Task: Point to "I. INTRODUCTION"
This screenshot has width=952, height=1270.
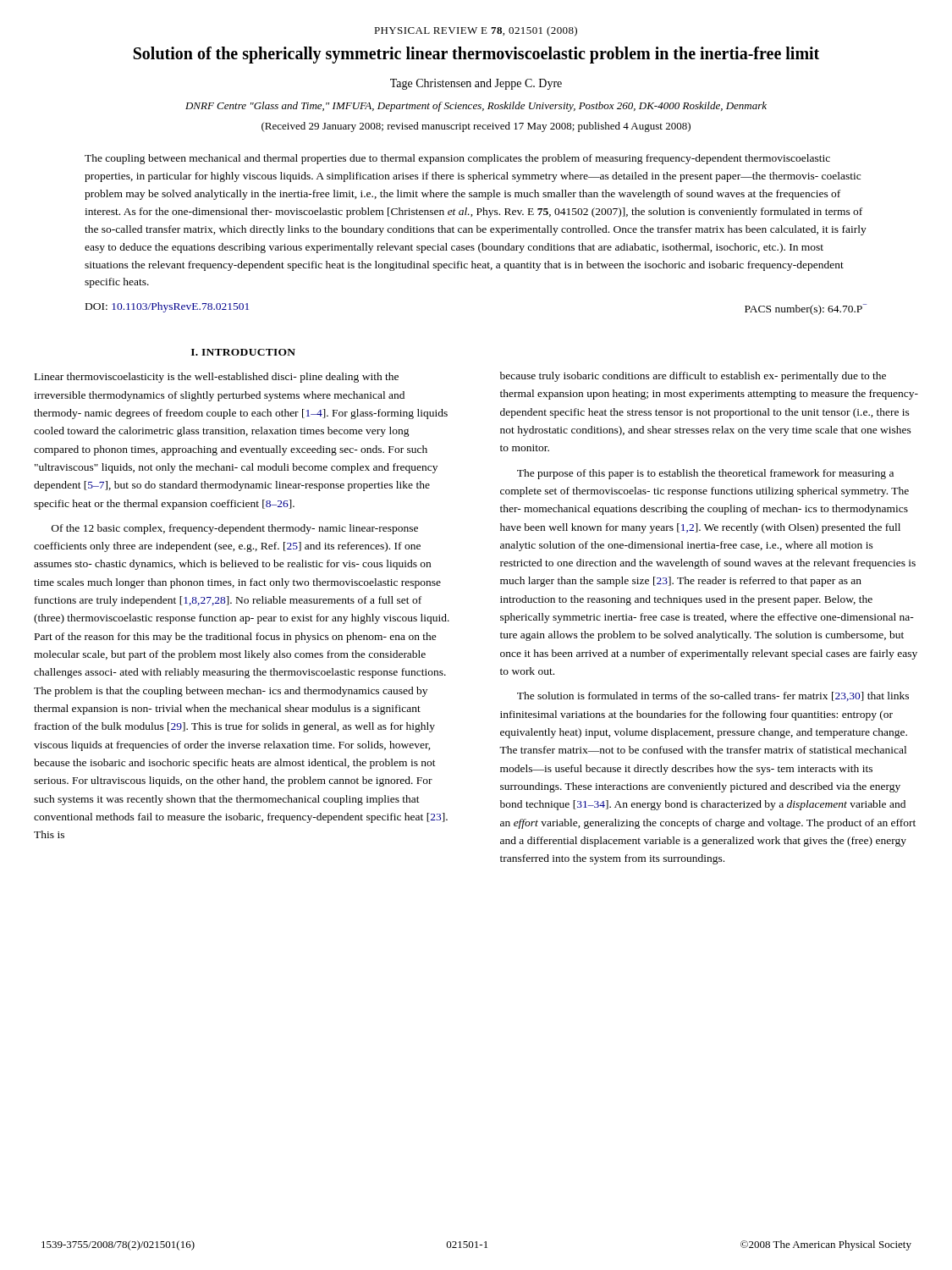Action: click(243, 352)
